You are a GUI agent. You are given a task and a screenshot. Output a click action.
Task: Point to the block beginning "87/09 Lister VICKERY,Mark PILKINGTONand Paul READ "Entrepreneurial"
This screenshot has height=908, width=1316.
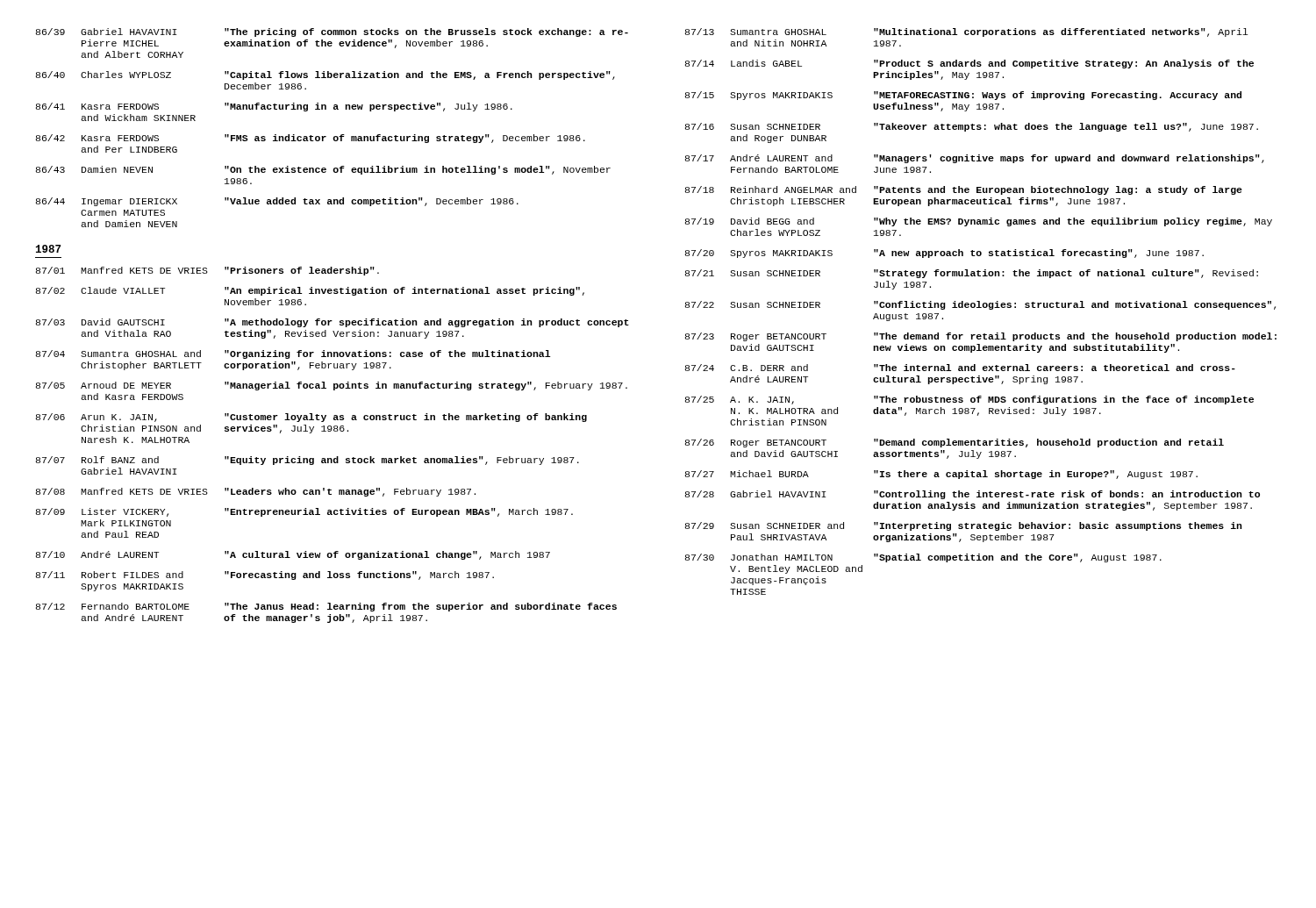(x=333, y=523)
